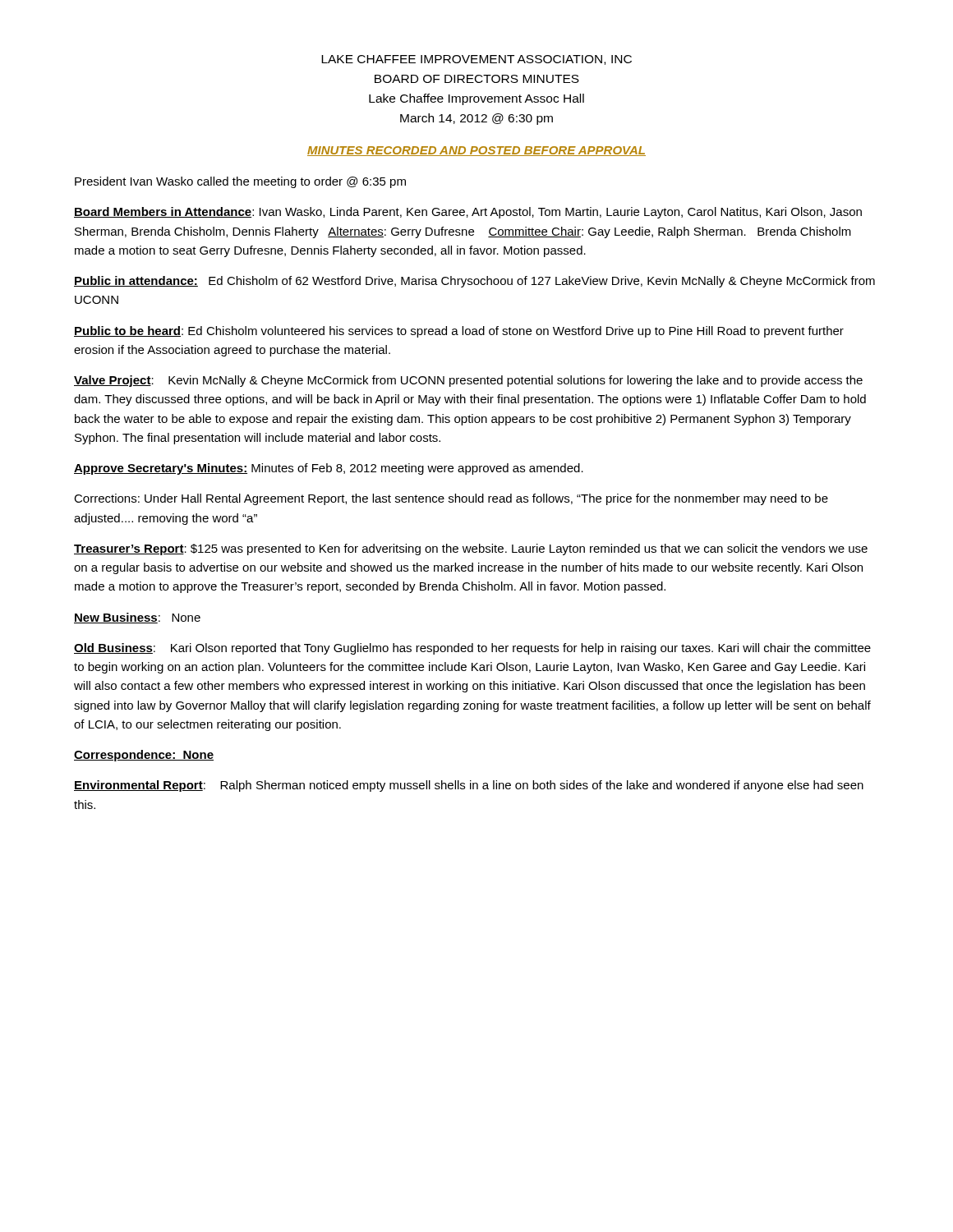Click on the element starting "Old Business: Kari Olson reported that"
The width and height of the screenshot is (953, 1232).
[x=472, y=686]
